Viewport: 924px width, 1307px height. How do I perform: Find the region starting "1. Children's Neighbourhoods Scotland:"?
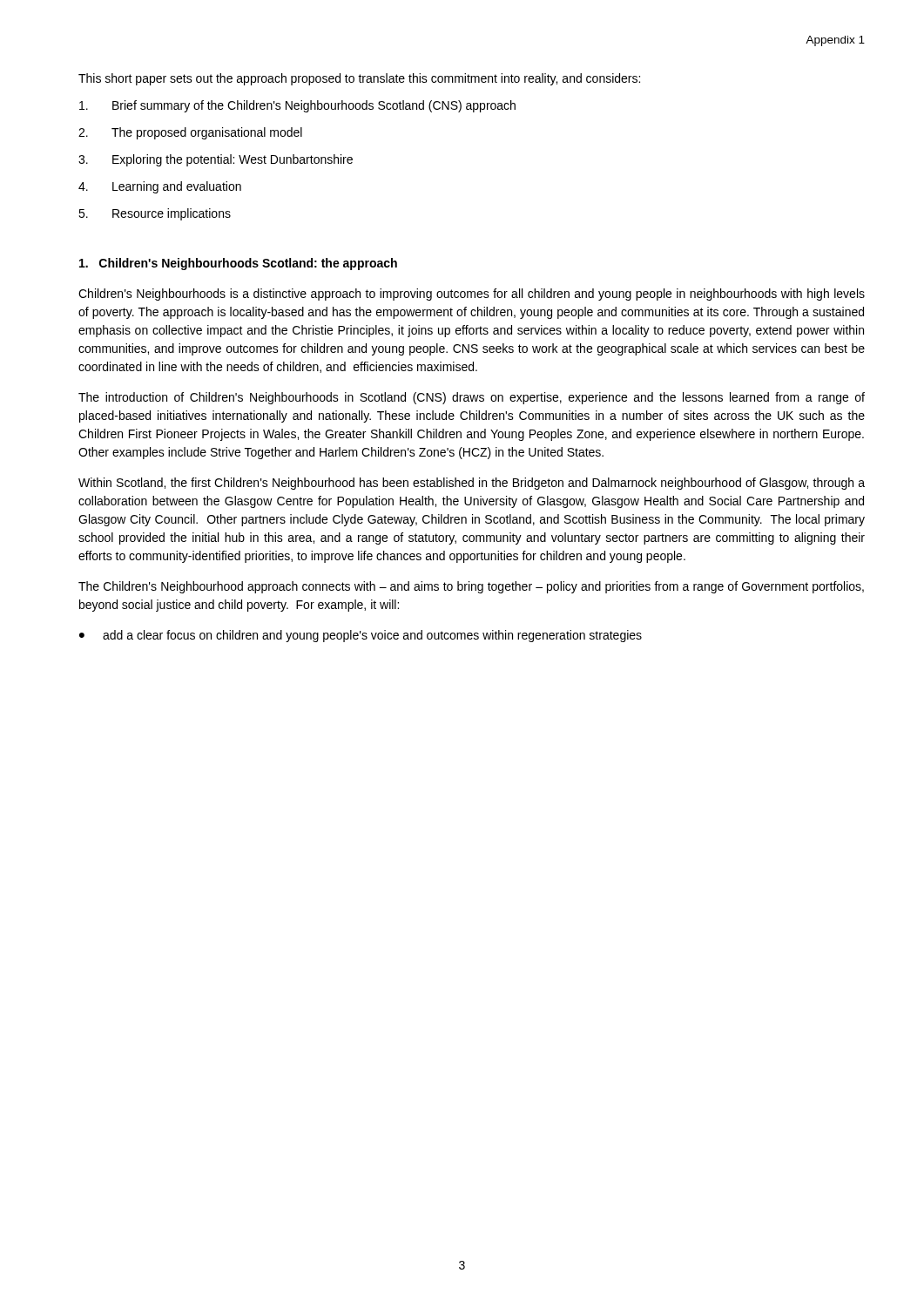(238, 263)
